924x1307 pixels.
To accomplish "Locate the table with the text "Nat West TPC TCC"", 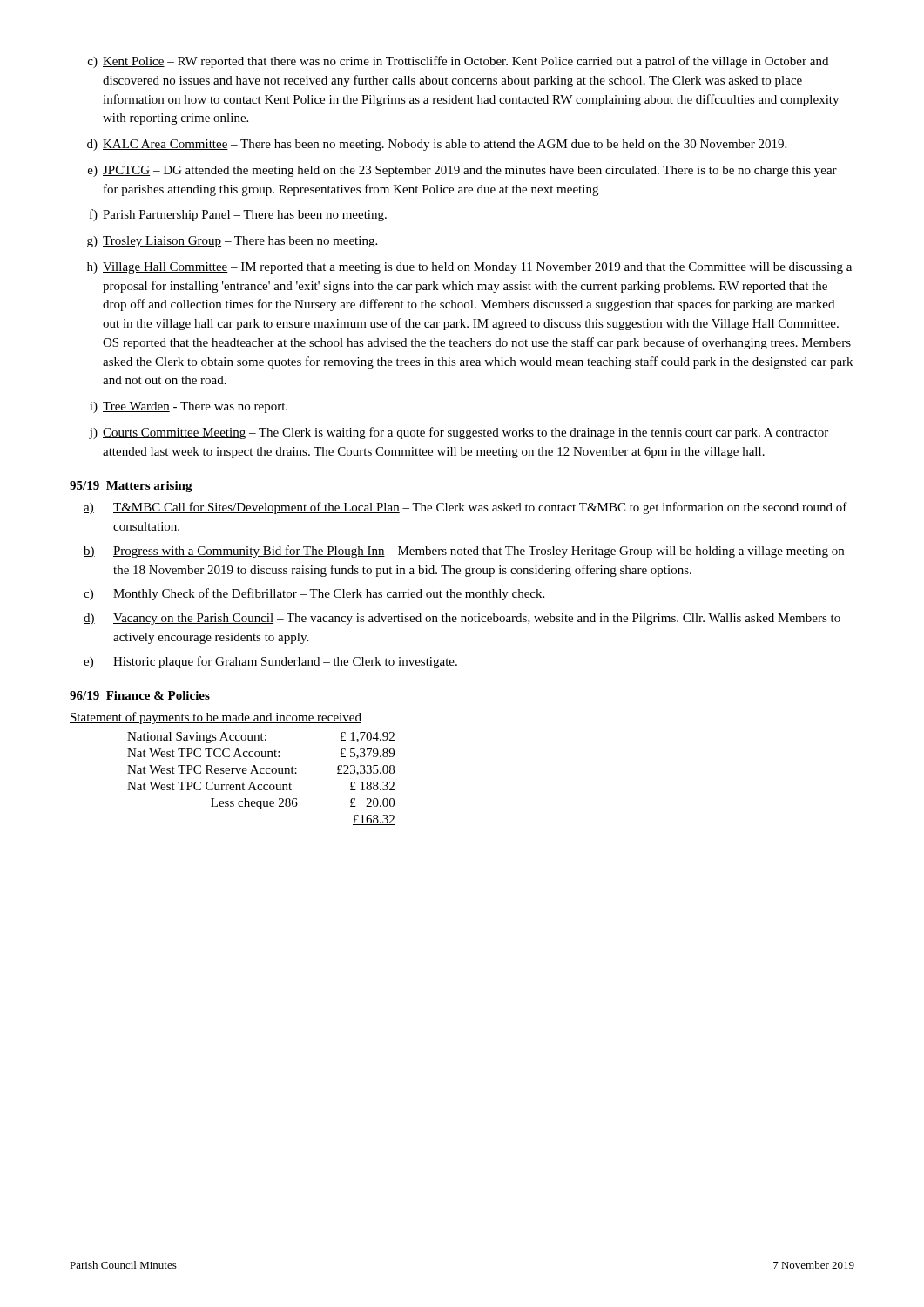I will click(462, 778).
